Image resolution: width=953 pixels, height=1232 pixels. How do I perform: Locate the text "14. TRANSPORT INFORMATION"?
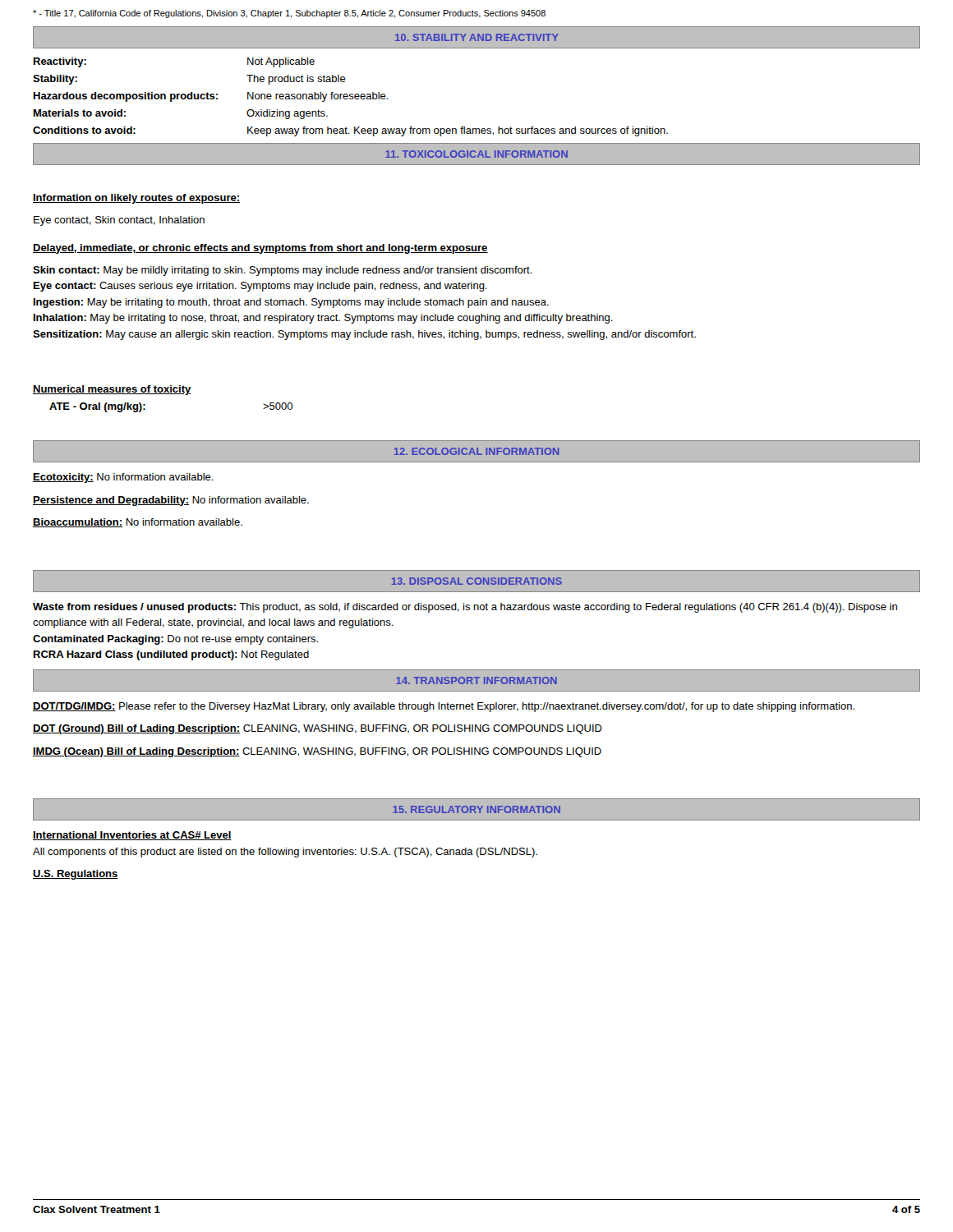tap(476, 680)
